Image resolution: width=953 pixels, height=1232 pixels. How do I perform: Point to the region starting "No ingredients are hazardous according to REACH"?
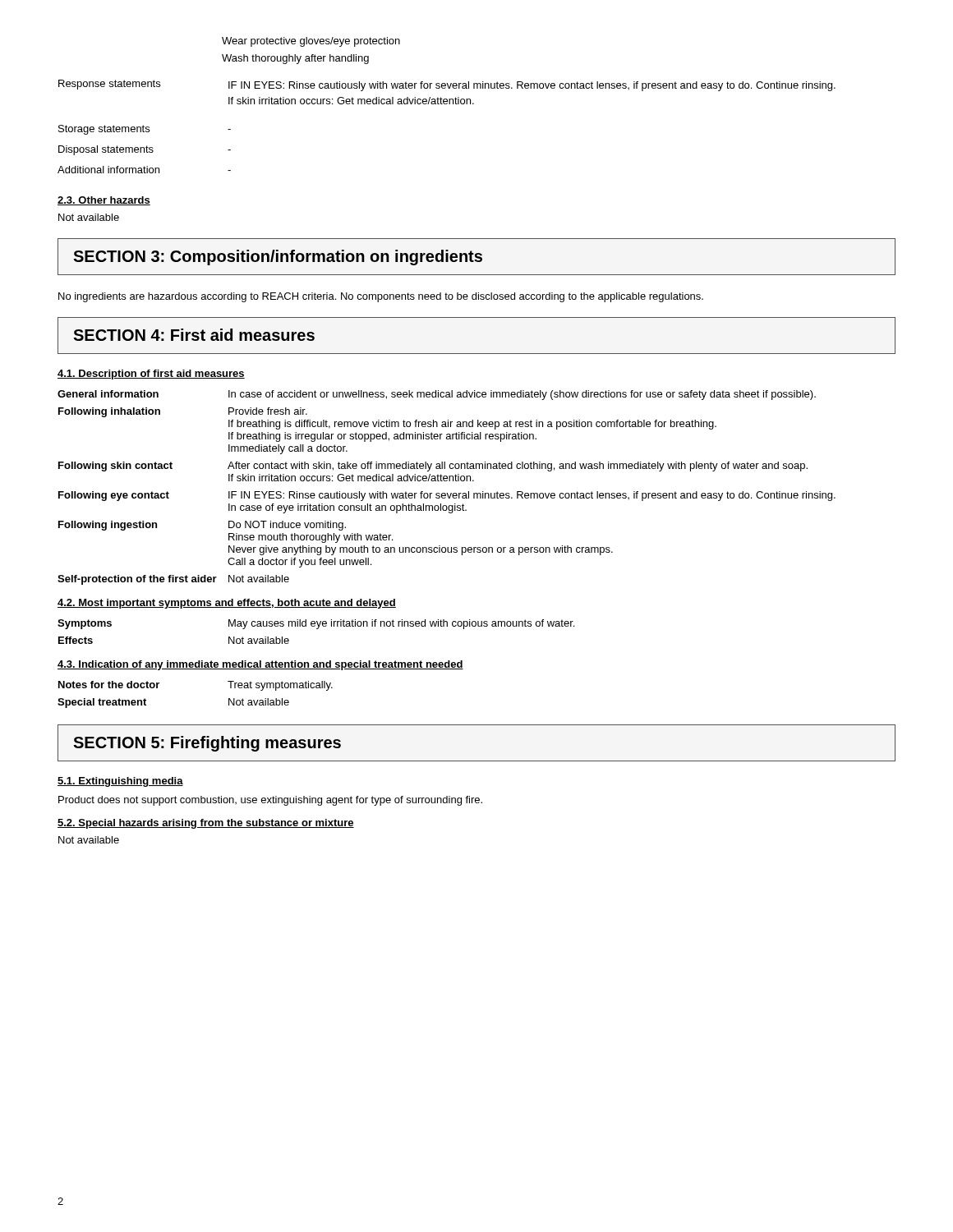click(381, 296)
